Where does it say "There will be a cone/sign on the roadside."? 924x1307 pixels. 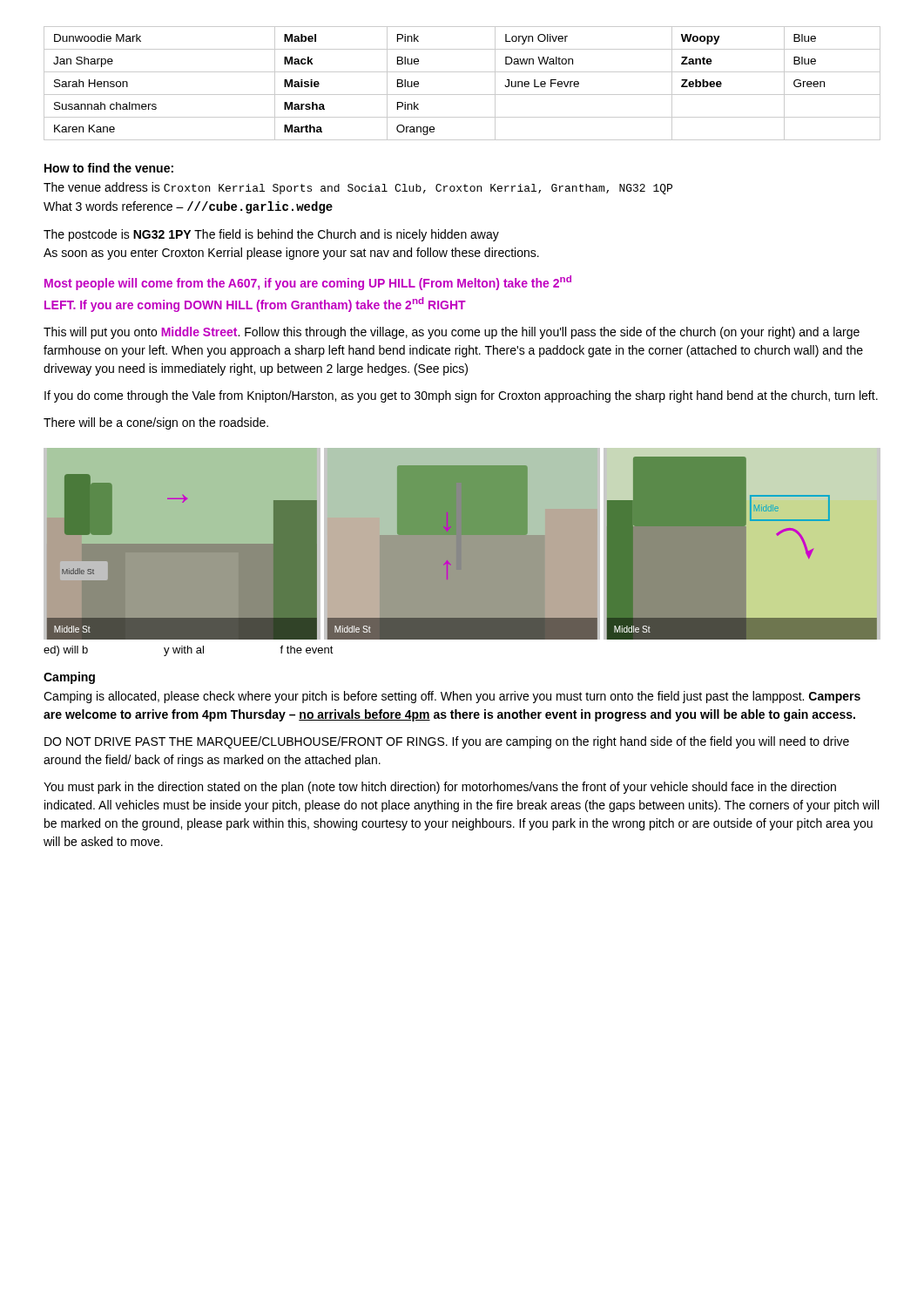click(156, 422)
